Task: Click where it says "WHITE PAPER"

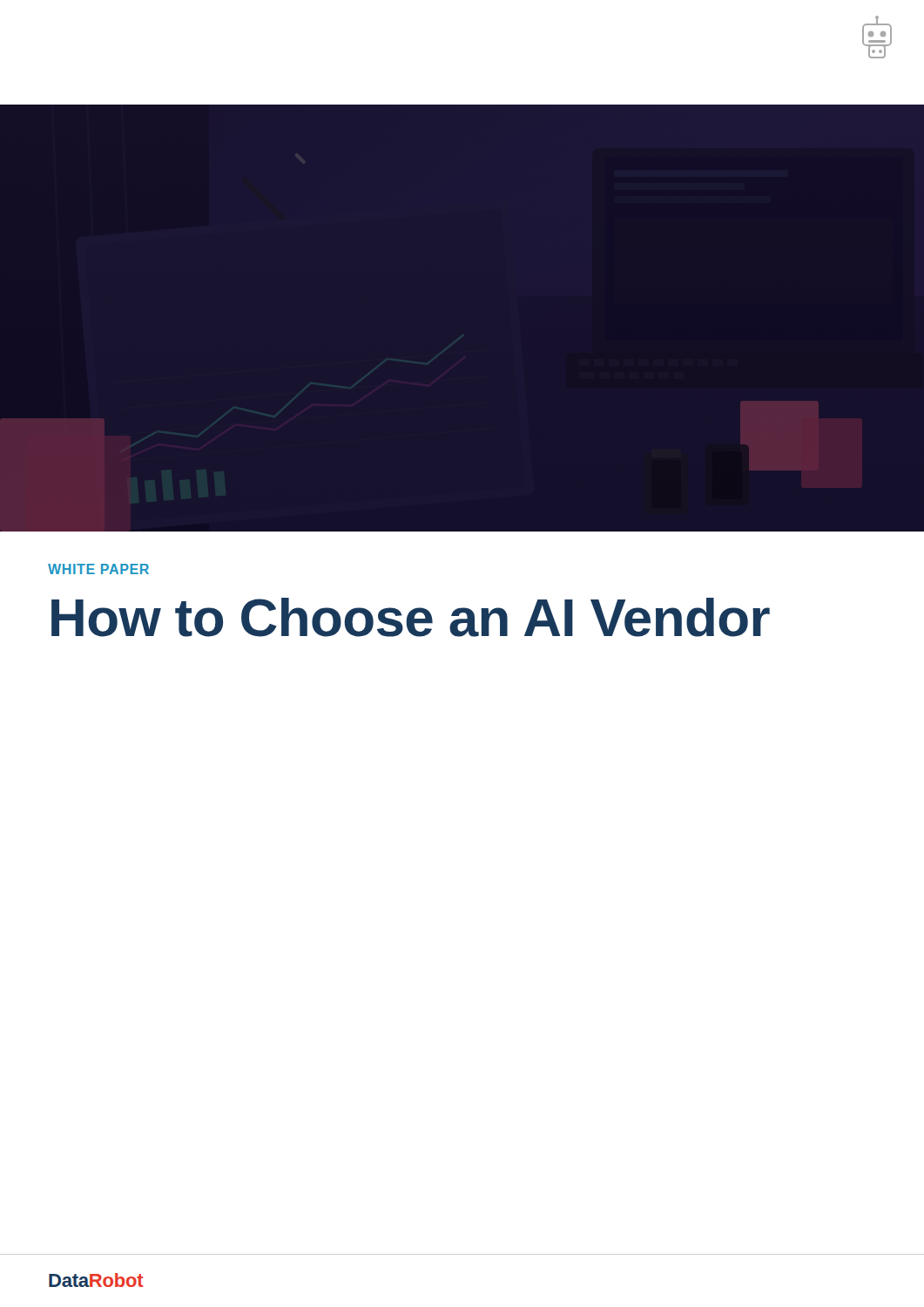Action: click(99, 569)
